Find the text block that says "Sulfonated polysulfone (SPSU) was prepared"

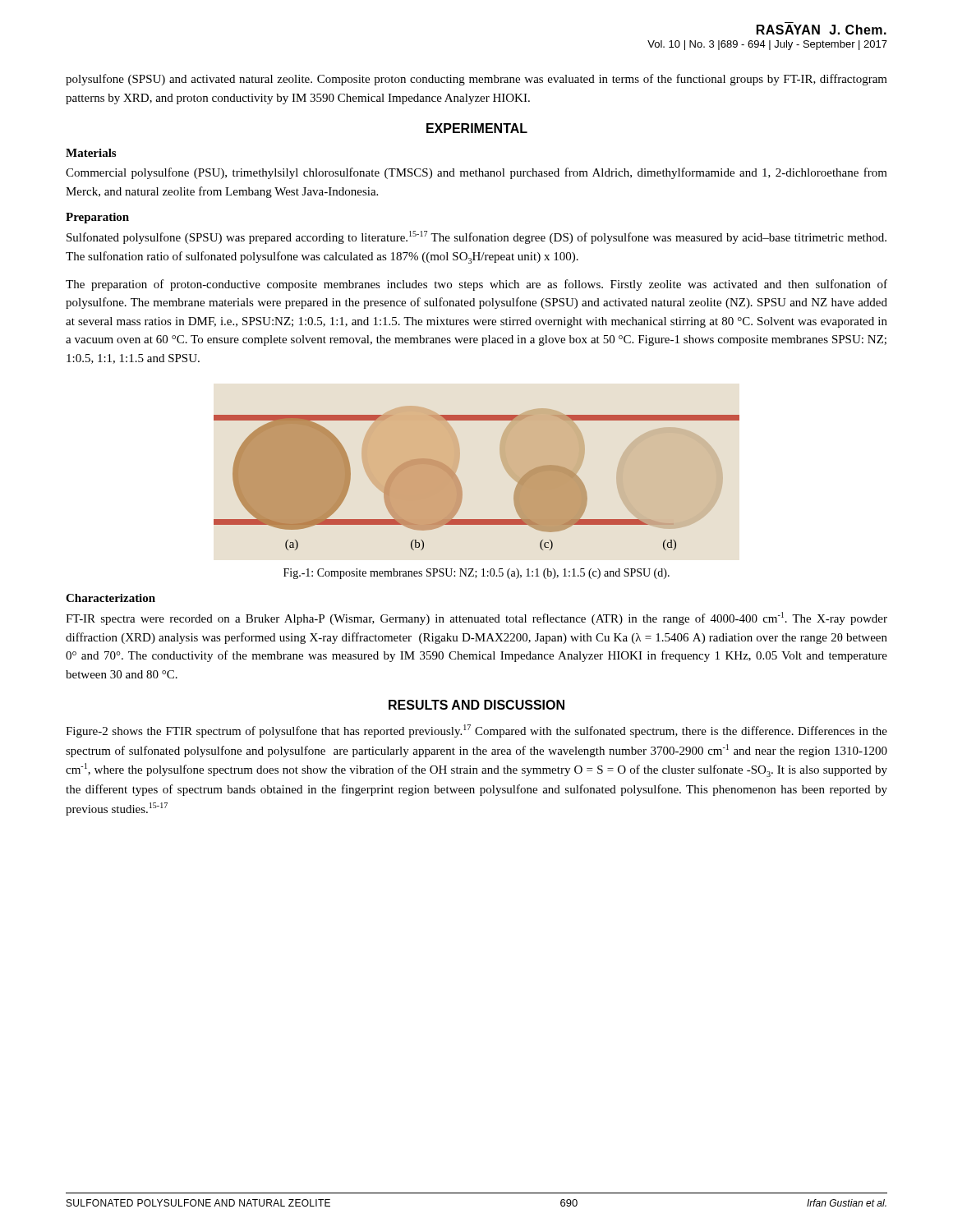click(x=476, y=297)
